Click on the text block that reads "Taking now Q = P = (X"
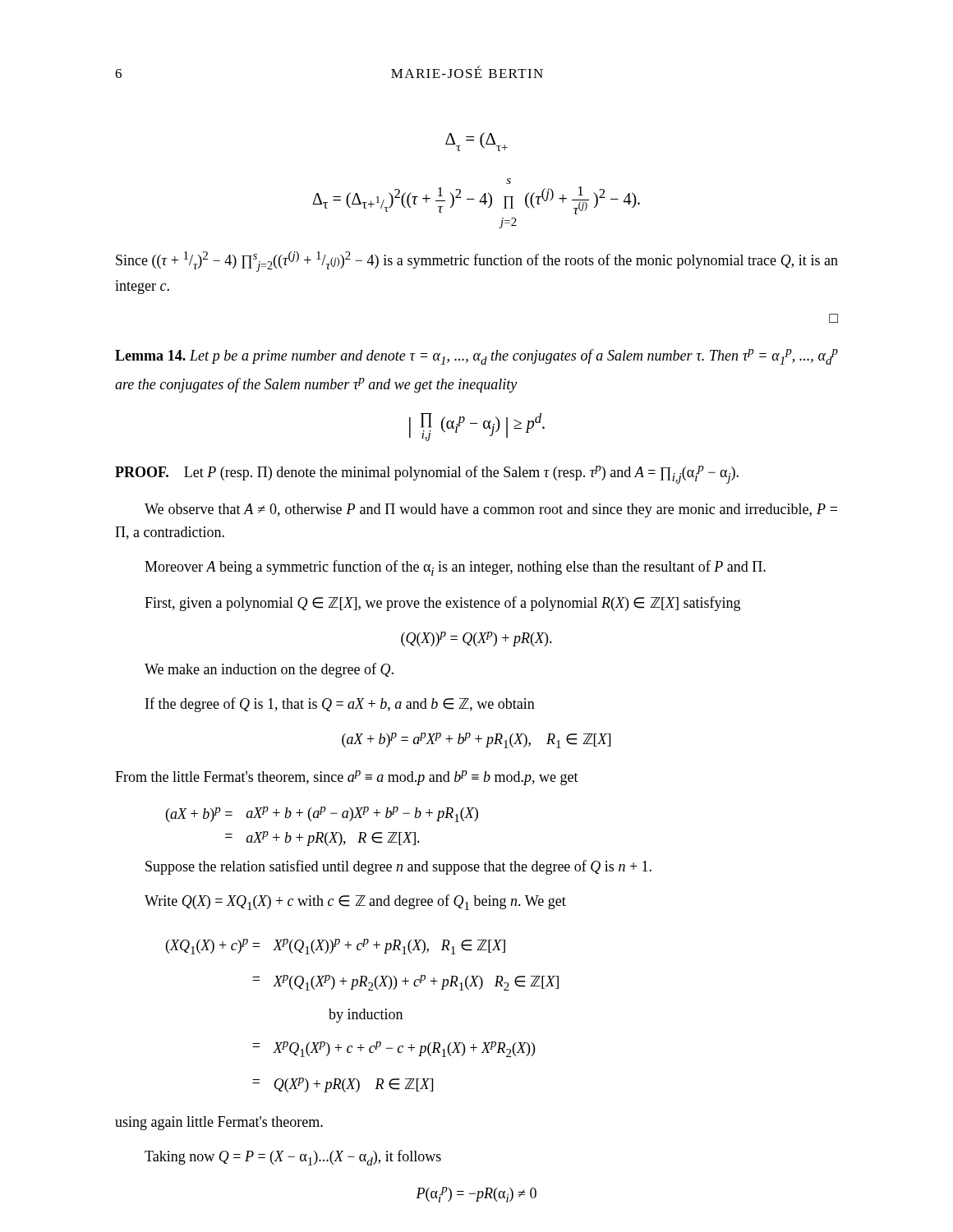The image size is (953, 1232). pyautogui.click(x=293, y=1158)
